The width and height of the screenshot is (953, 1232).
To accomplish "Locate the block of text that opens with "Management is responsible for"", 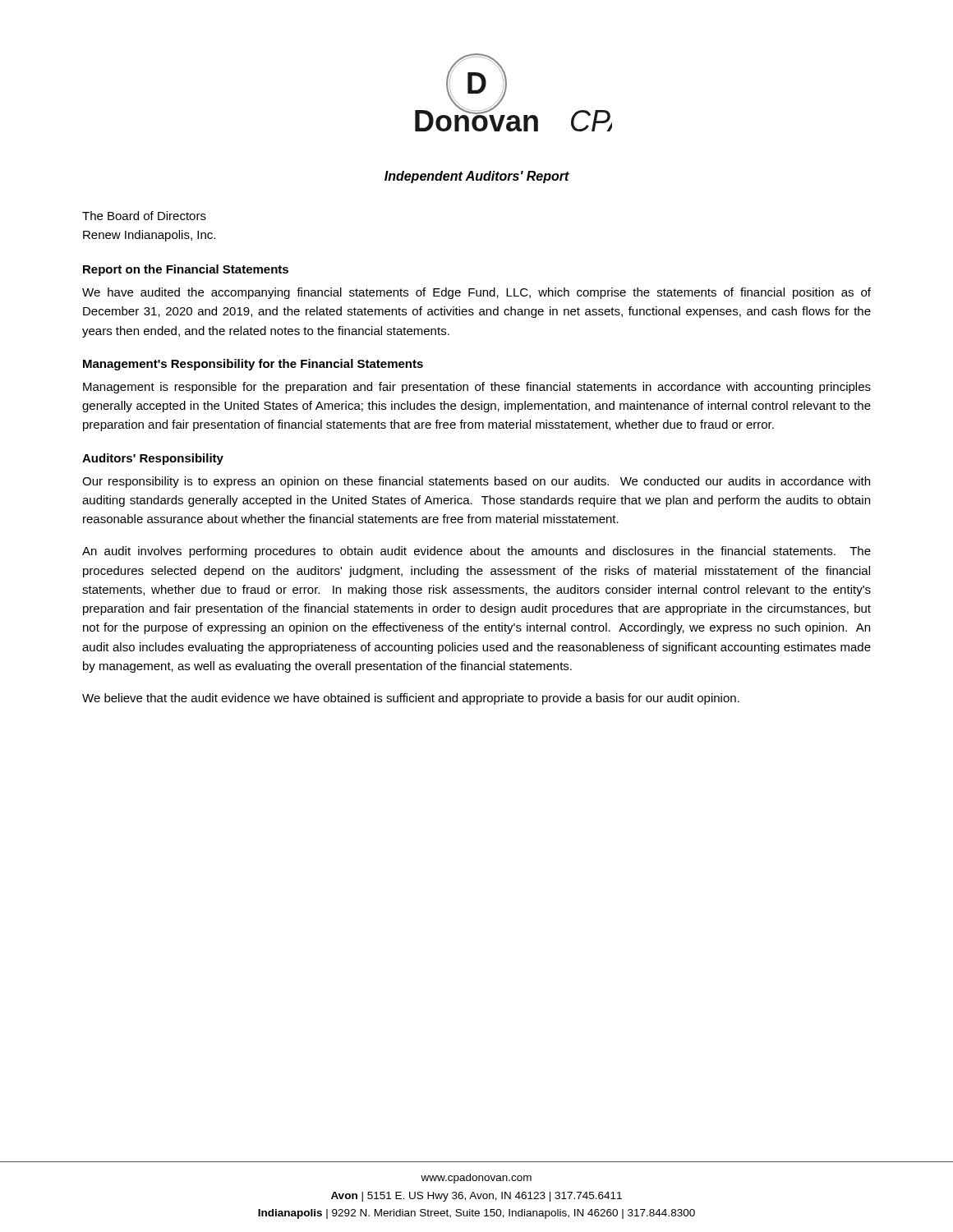I will [476, 405].
